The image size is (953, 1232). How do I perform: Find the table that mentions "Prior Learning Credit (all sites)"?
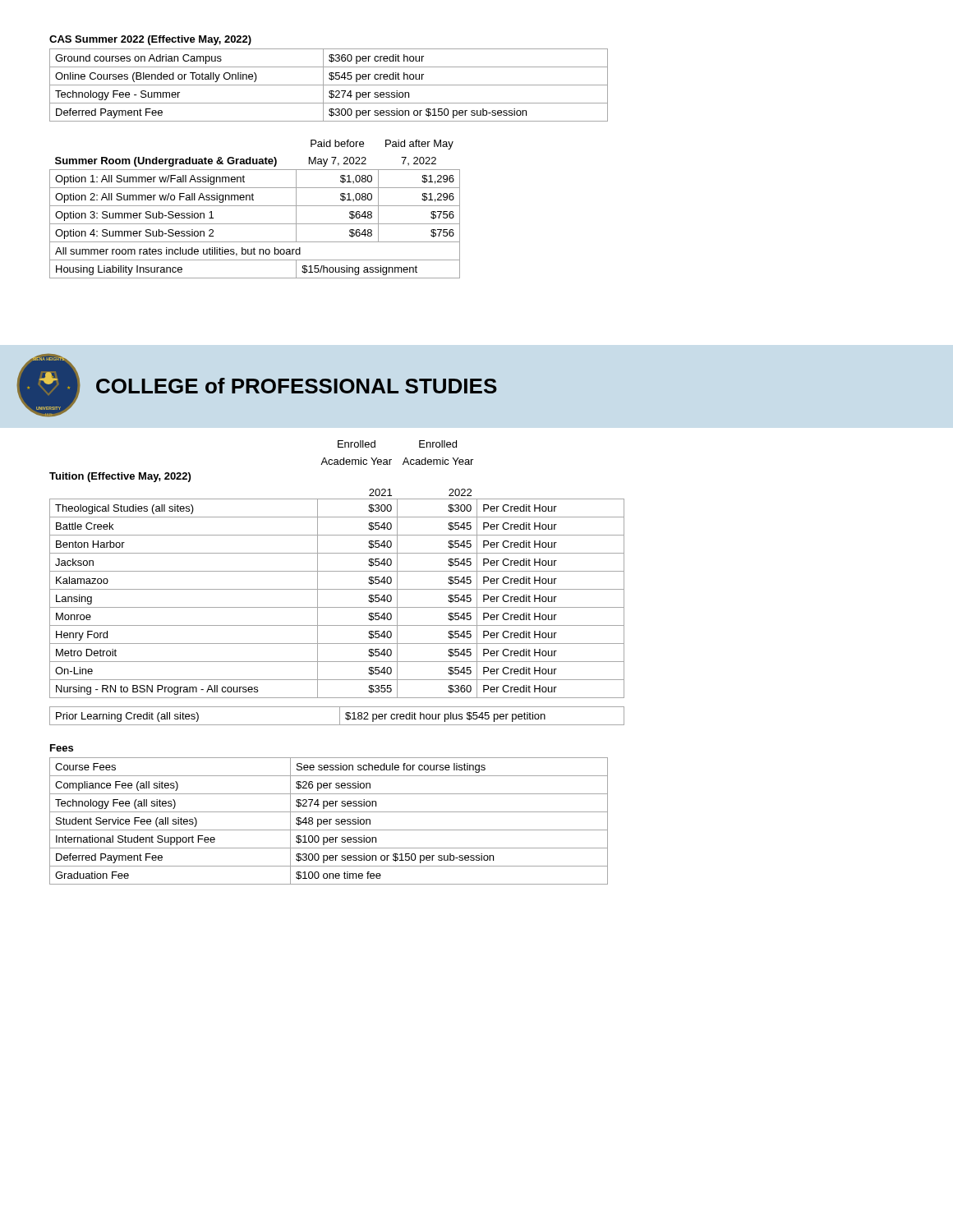476,716
